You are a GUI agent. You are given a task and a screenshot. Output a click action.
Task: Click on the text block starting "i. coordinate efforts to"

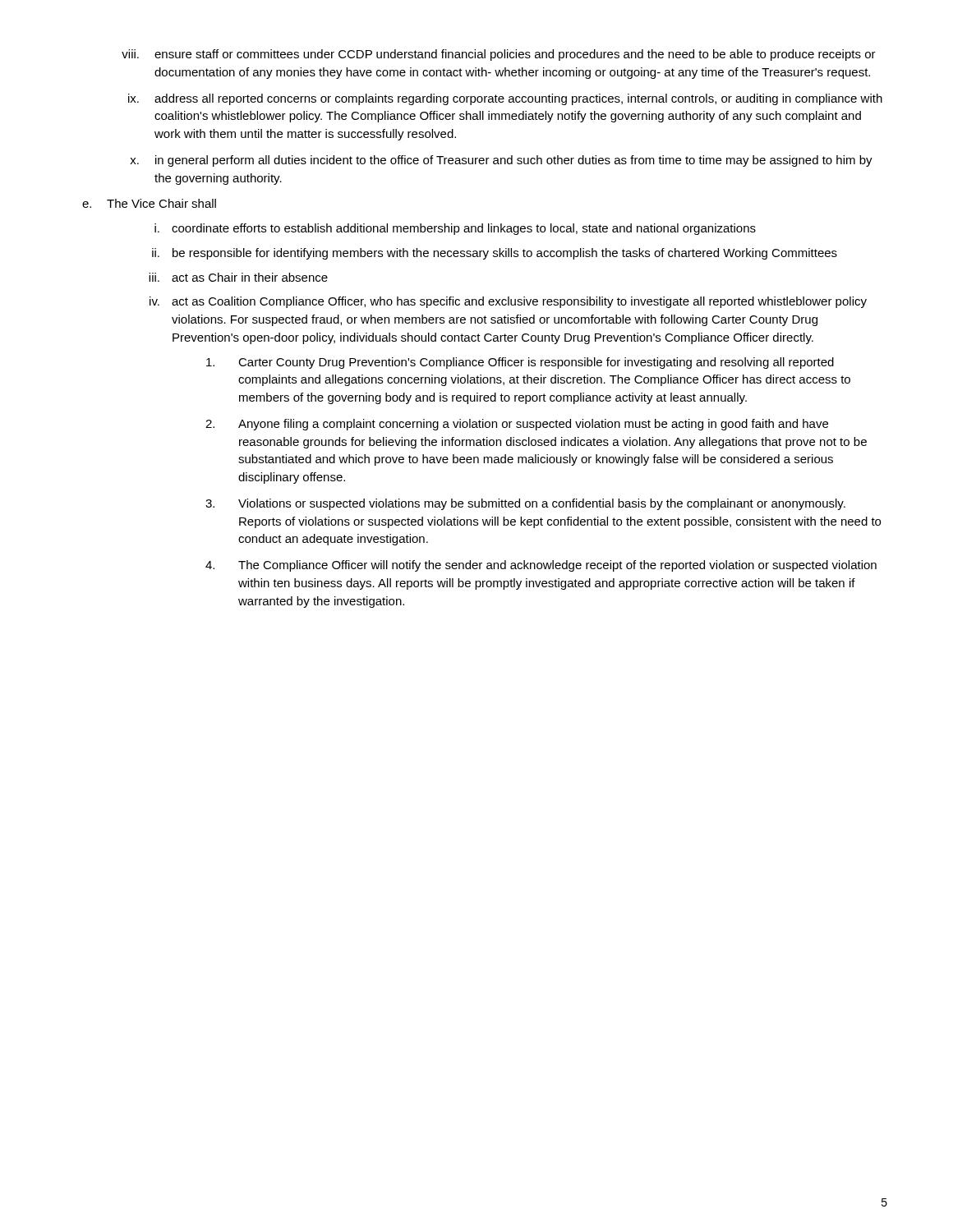[507, 228]
